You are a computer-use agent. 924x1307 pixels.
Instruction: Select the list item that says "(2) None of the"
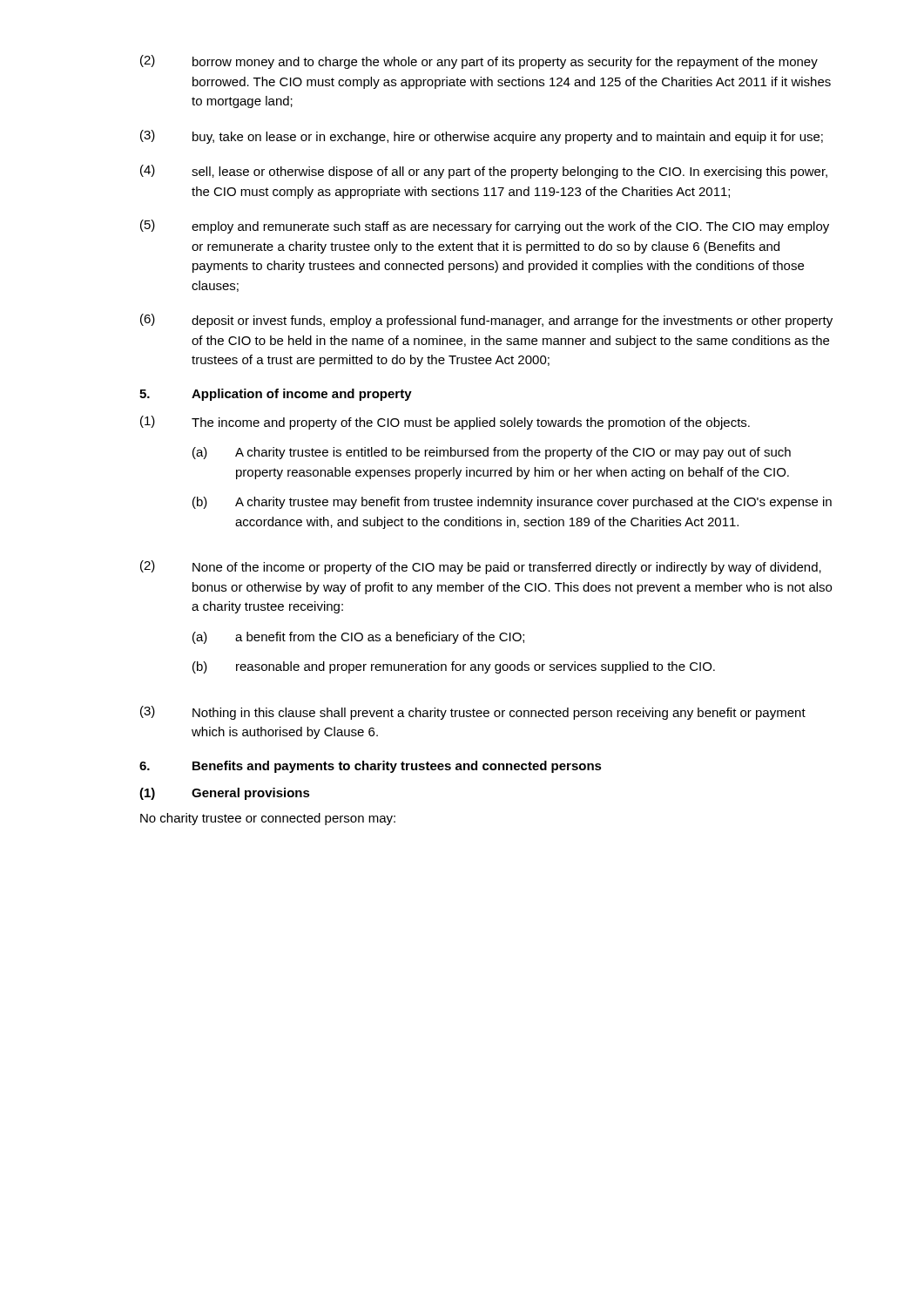[488, 622]
